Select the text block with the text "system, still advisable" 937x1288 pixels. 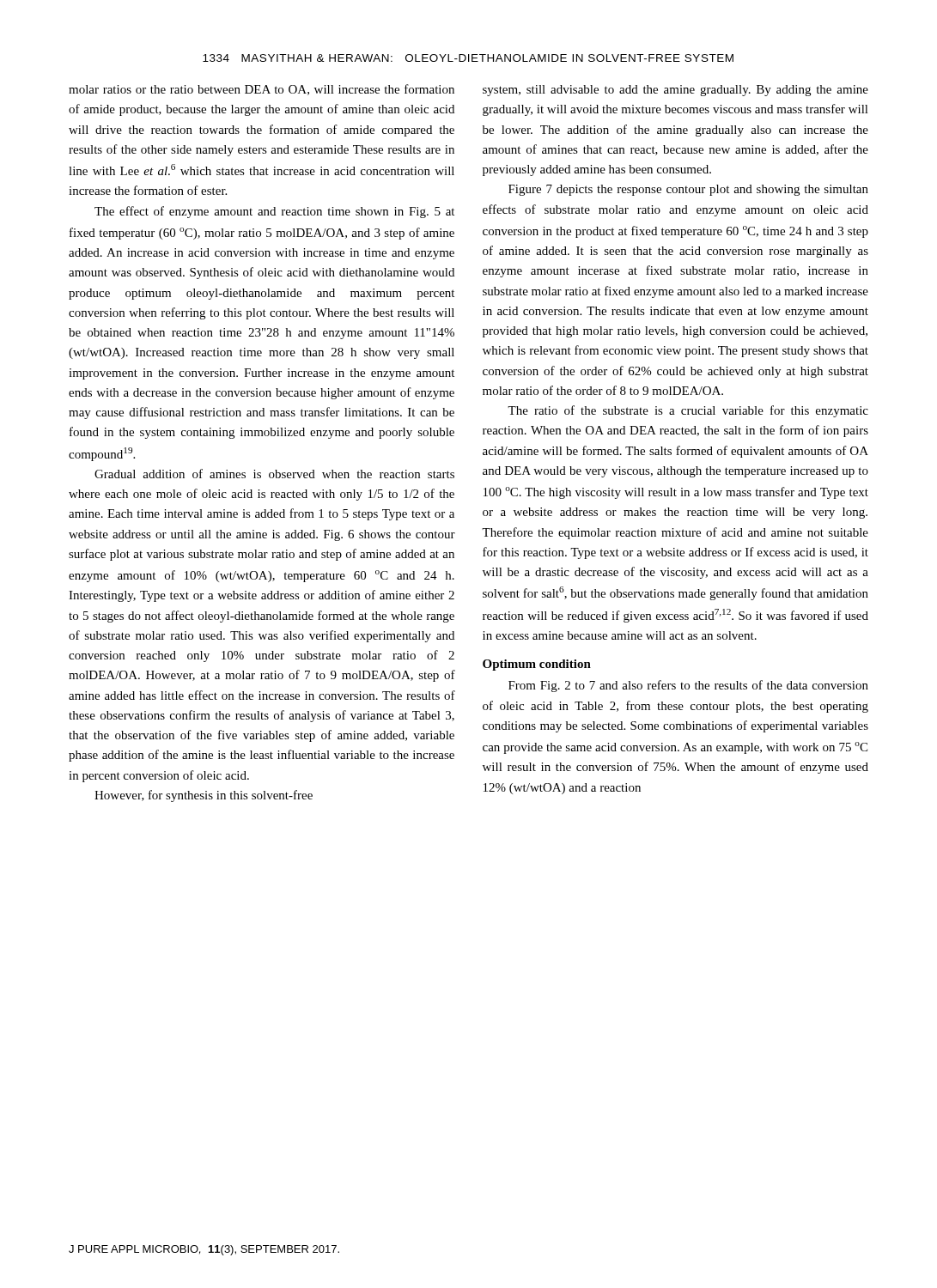pos(675,130)
